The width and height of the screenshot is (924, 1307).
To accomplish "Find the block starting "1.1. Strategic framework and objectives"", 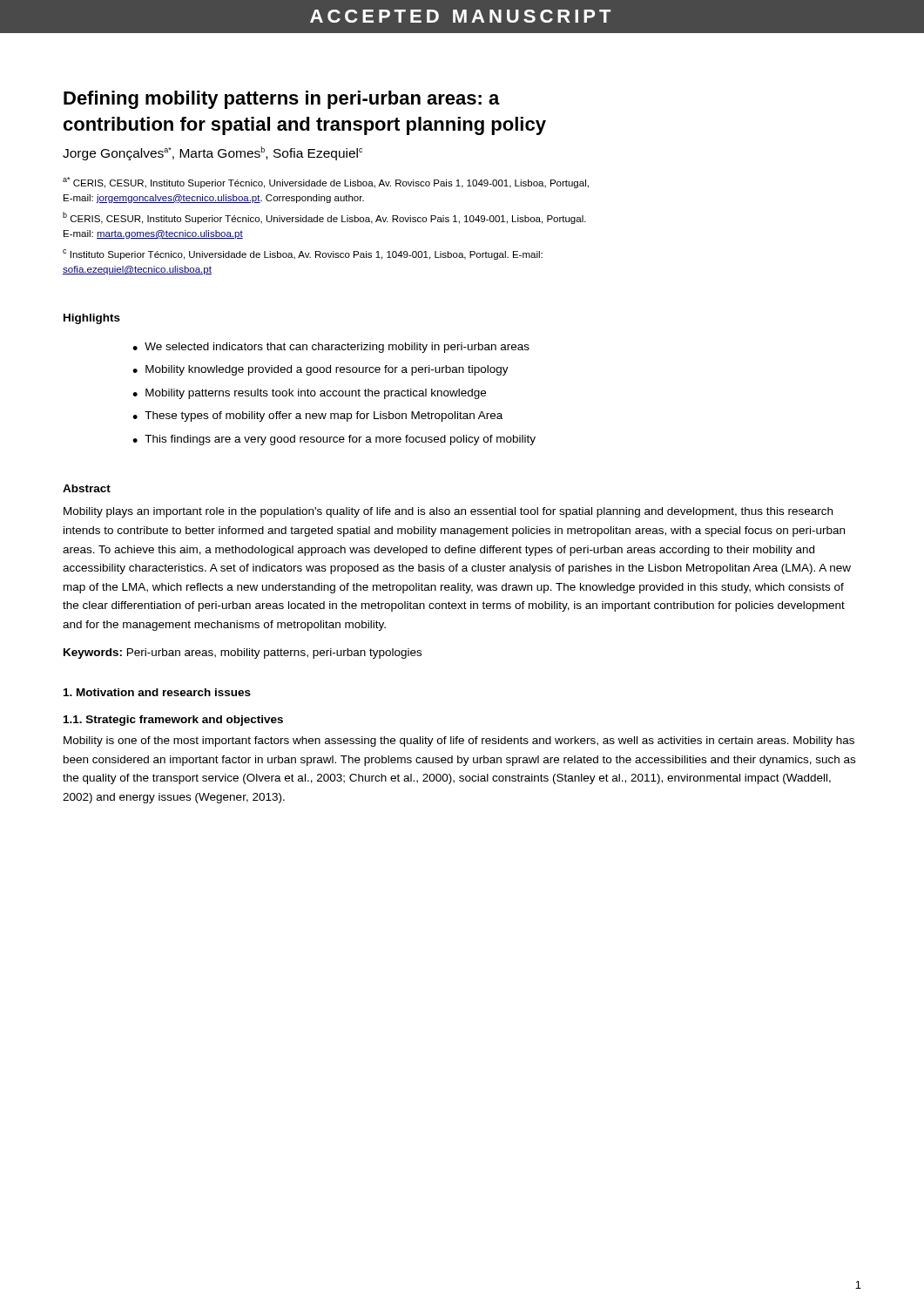I will point(173,720).
